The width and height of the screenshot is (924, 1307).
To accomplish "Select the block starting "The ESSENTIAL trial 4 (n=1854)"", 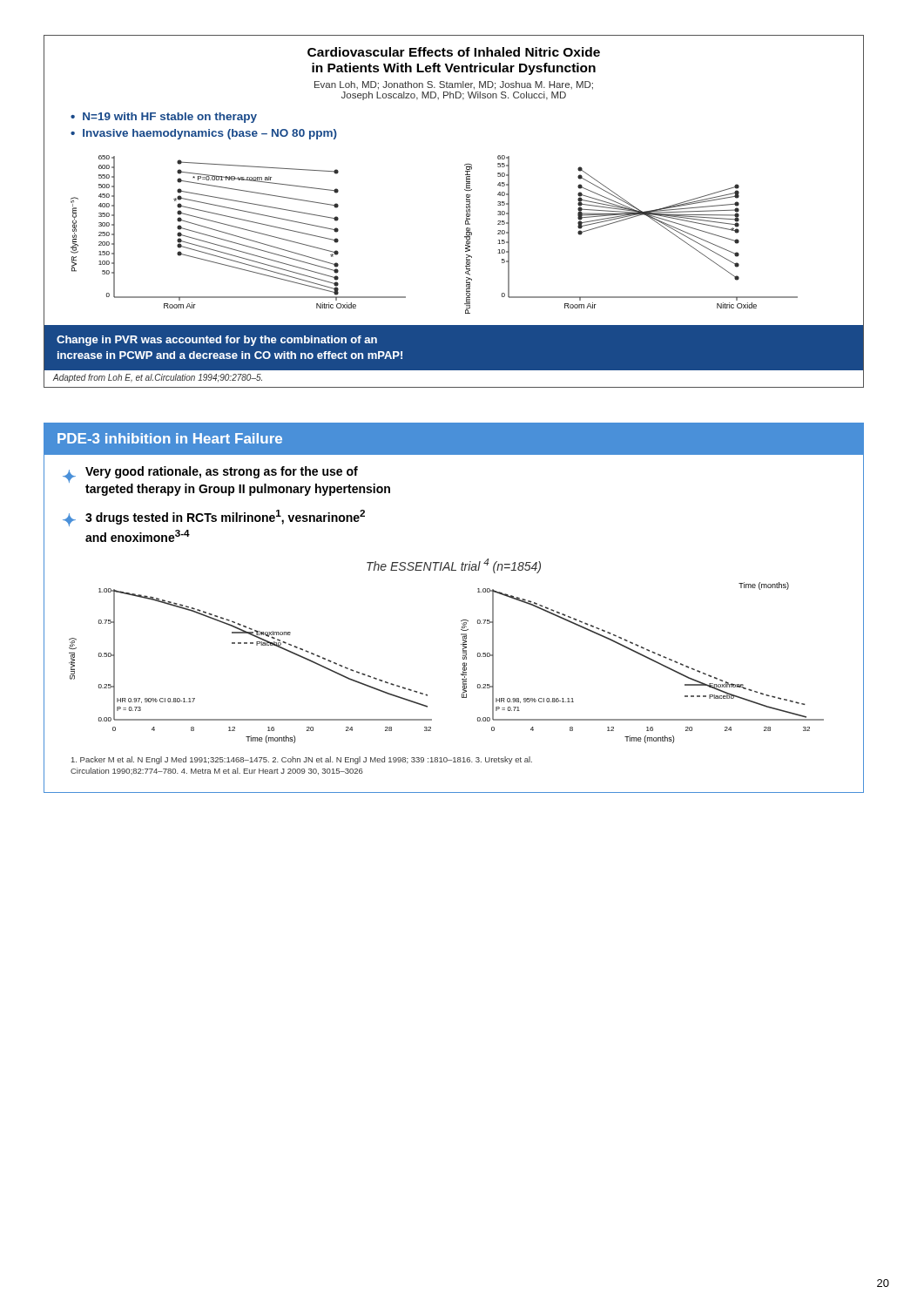I will click(x=454, y=565).
